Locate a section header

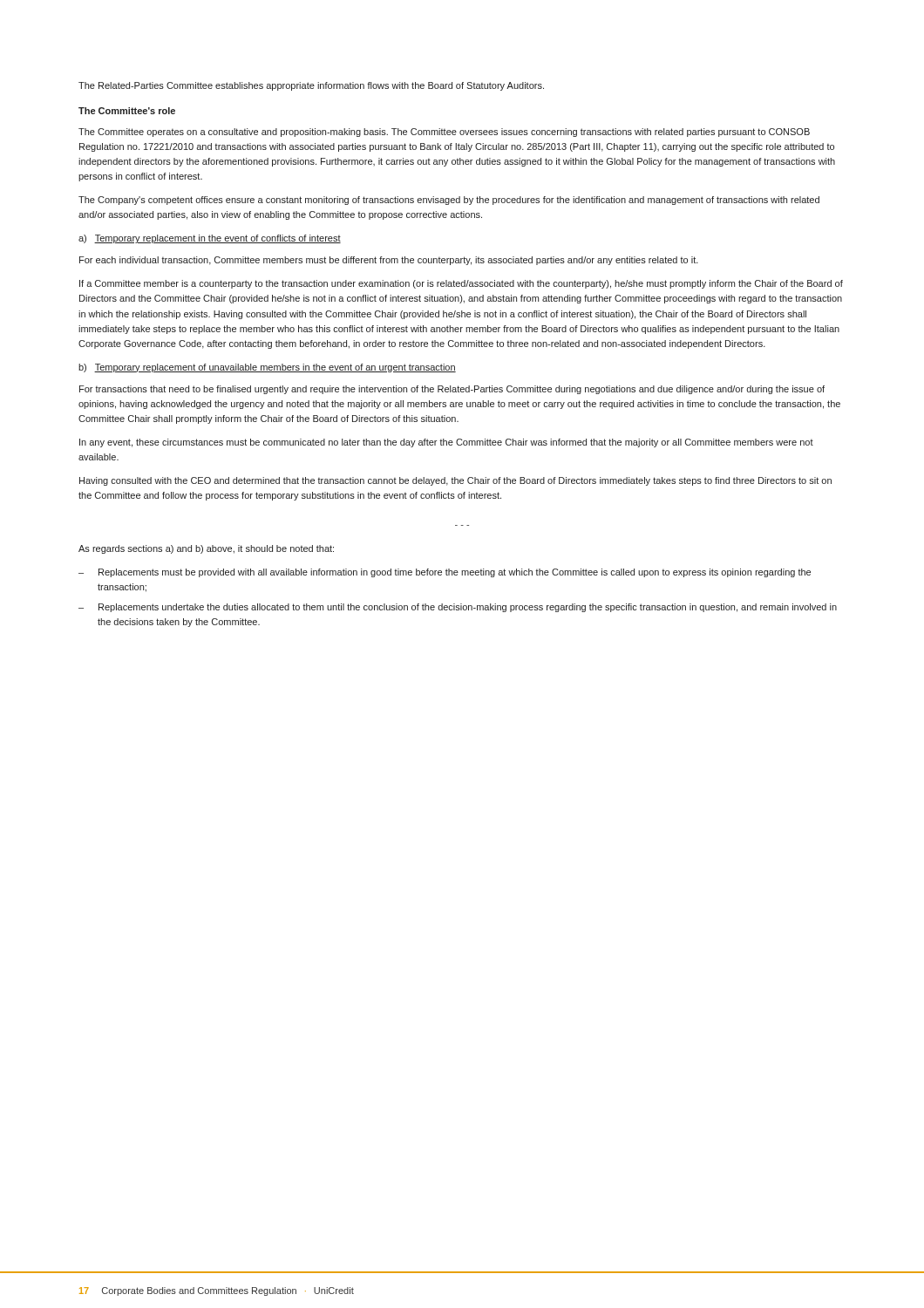coord(127,111)
